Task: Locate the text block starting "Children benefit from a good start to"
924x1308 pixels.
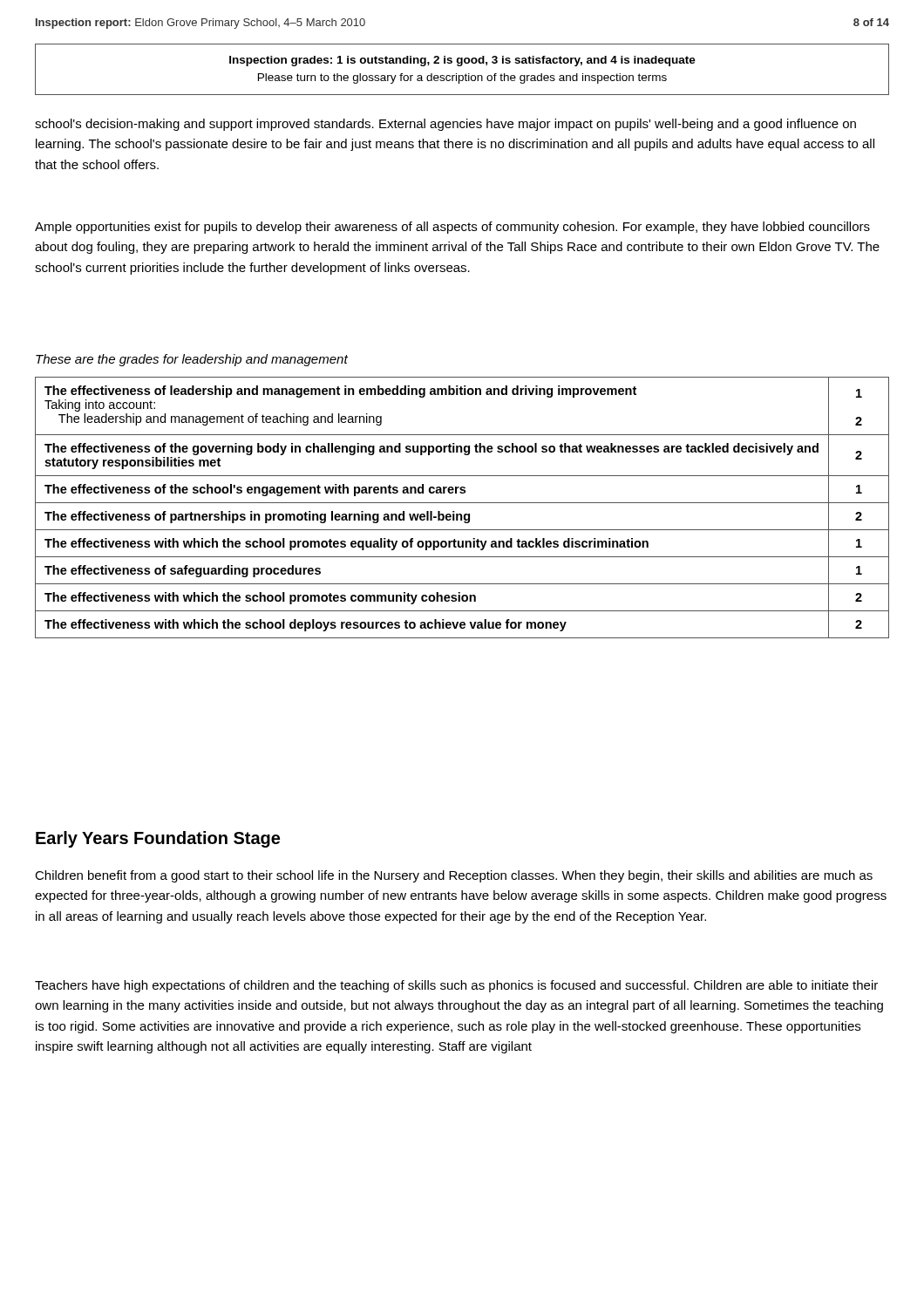Action: click(461, 895)
